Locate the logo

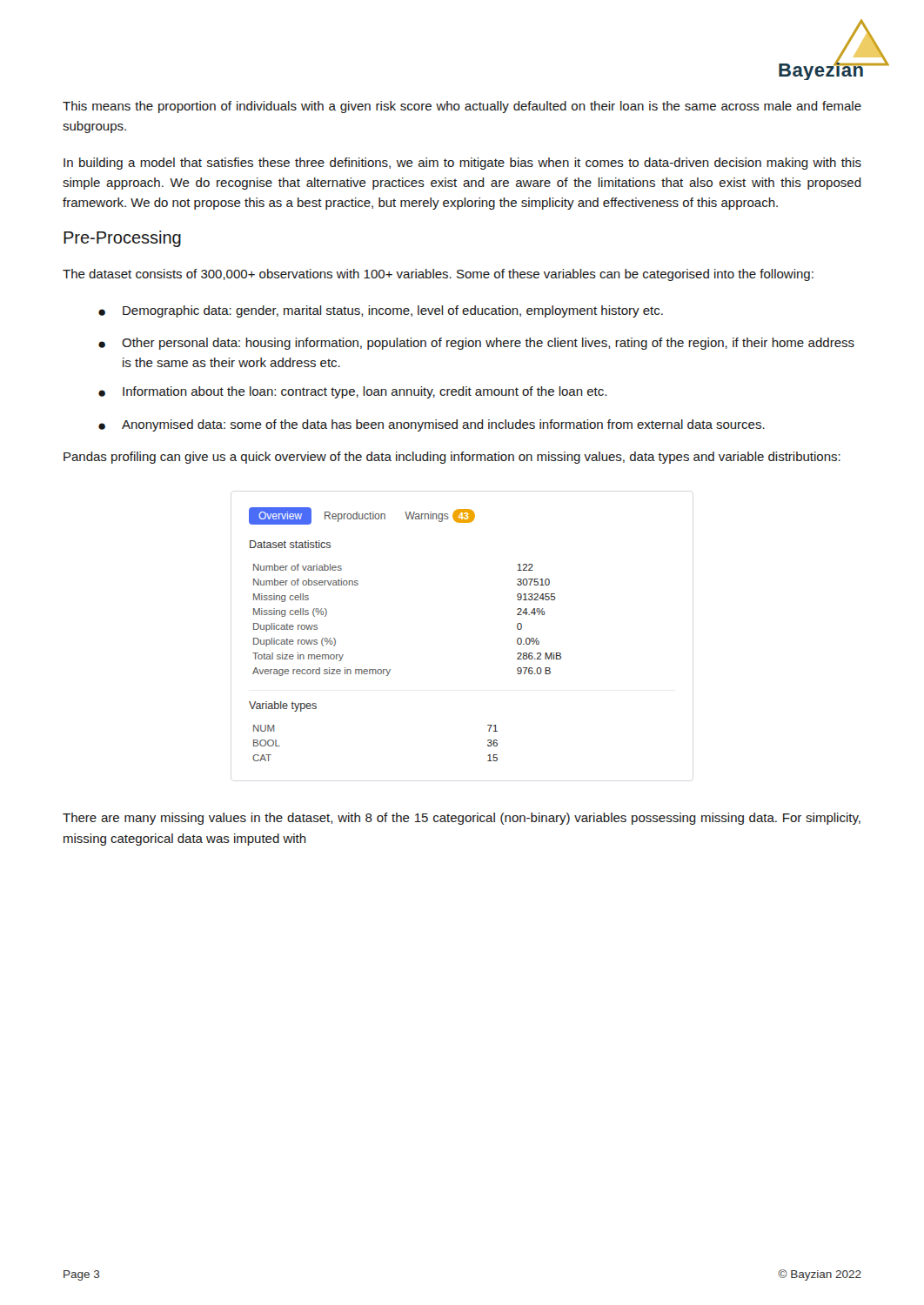point(833,51)
